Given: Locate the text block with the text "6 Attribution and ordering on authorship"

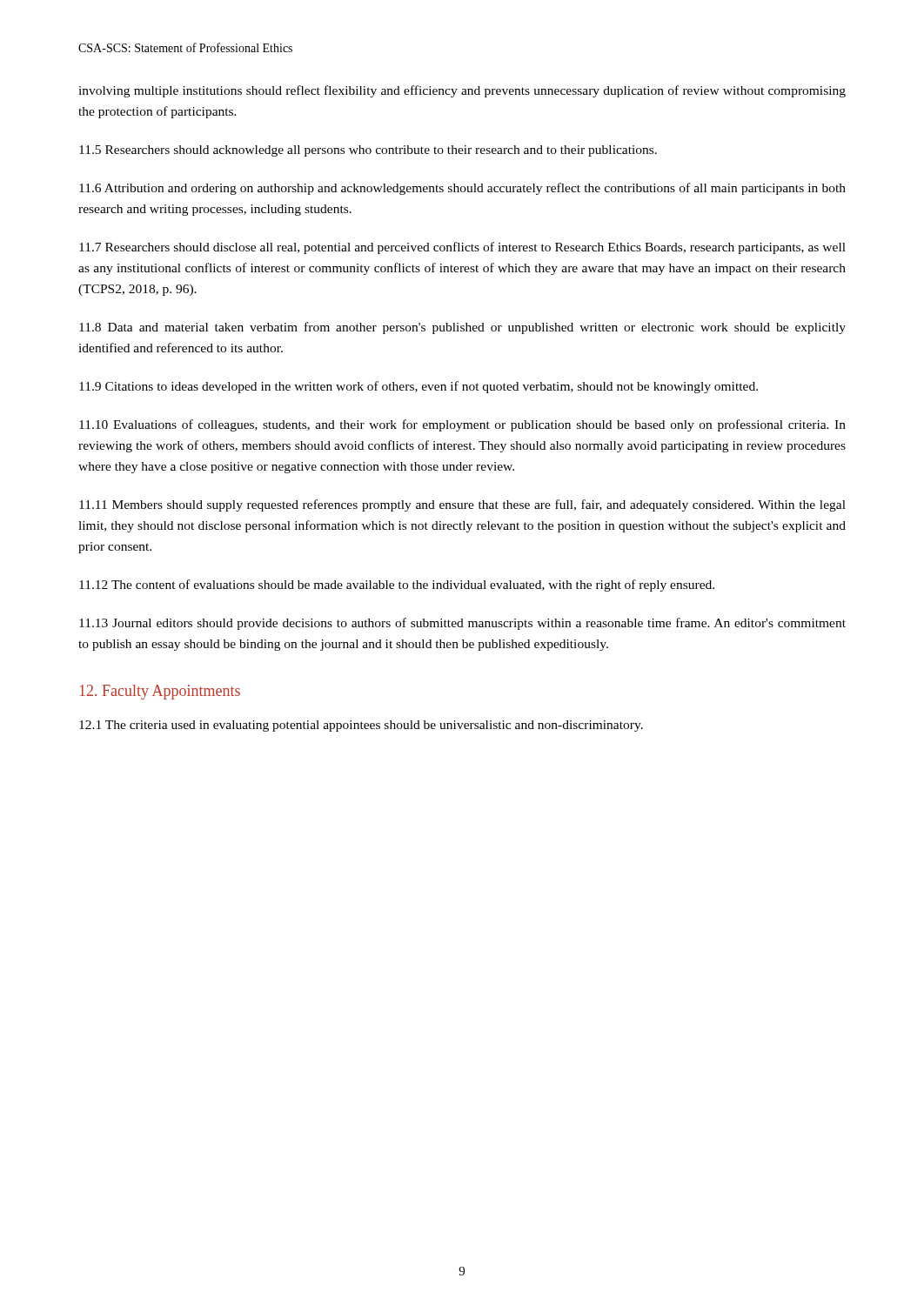Looking at the screenshot, I should coord(462,198).
